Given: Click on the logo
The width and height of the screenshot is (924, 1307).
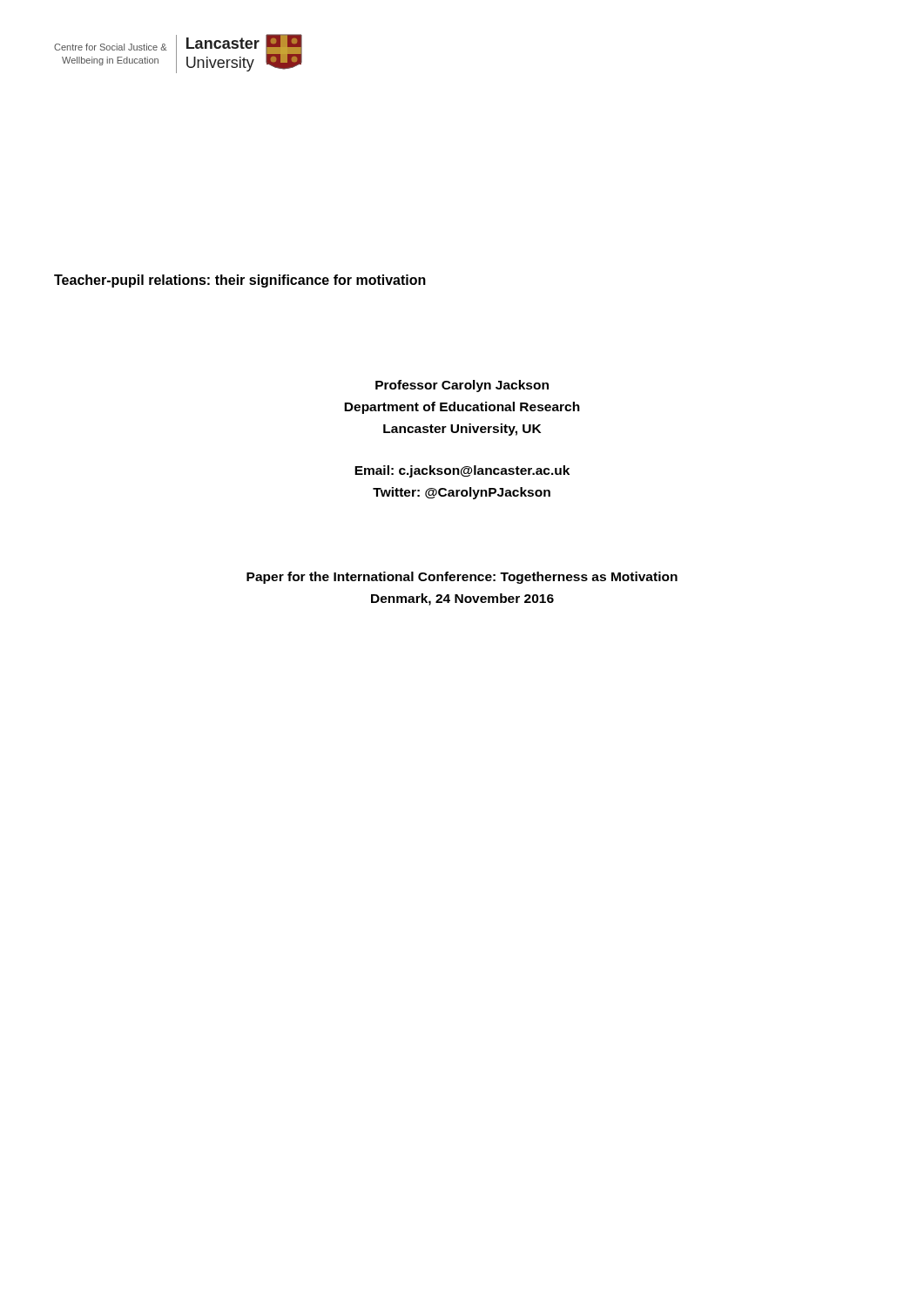Looking at the screenshot, I should coord(178,54).
